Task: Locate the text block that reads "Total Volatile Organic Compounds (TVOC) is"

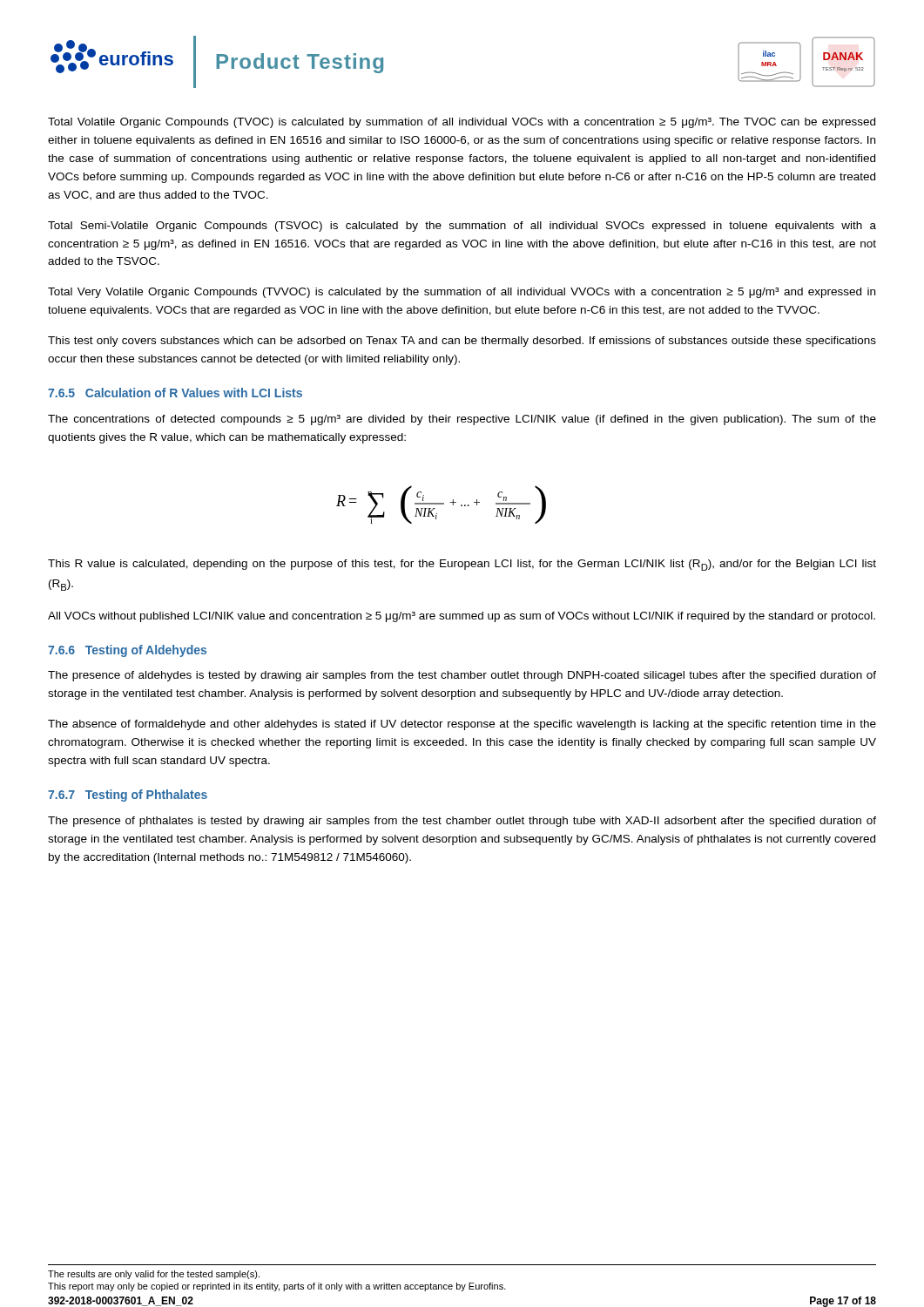Action: pos(462,159)
